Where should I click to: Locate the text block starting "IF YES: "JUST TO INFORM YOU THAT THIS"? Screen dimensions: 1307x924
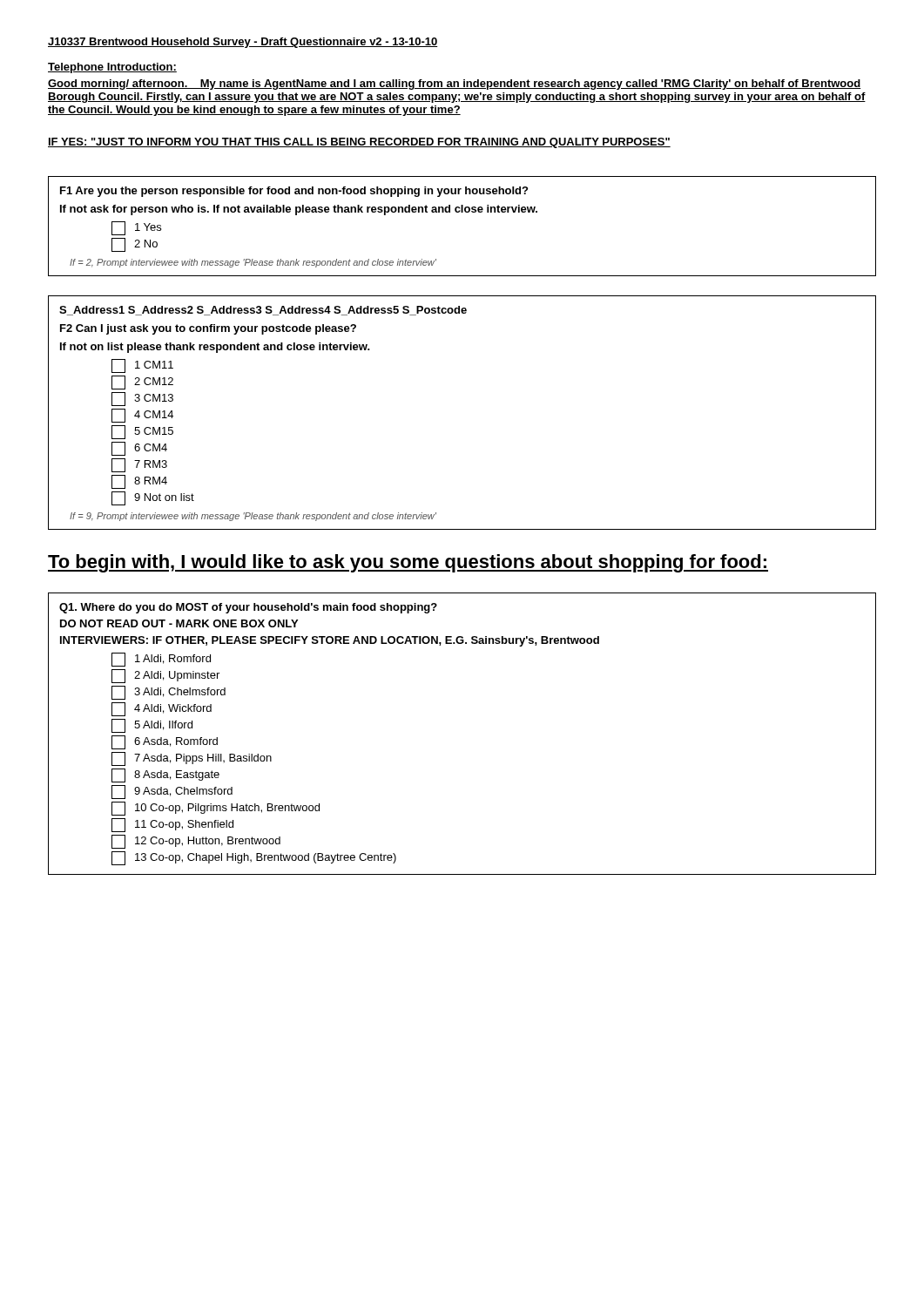tap(359, 142)
